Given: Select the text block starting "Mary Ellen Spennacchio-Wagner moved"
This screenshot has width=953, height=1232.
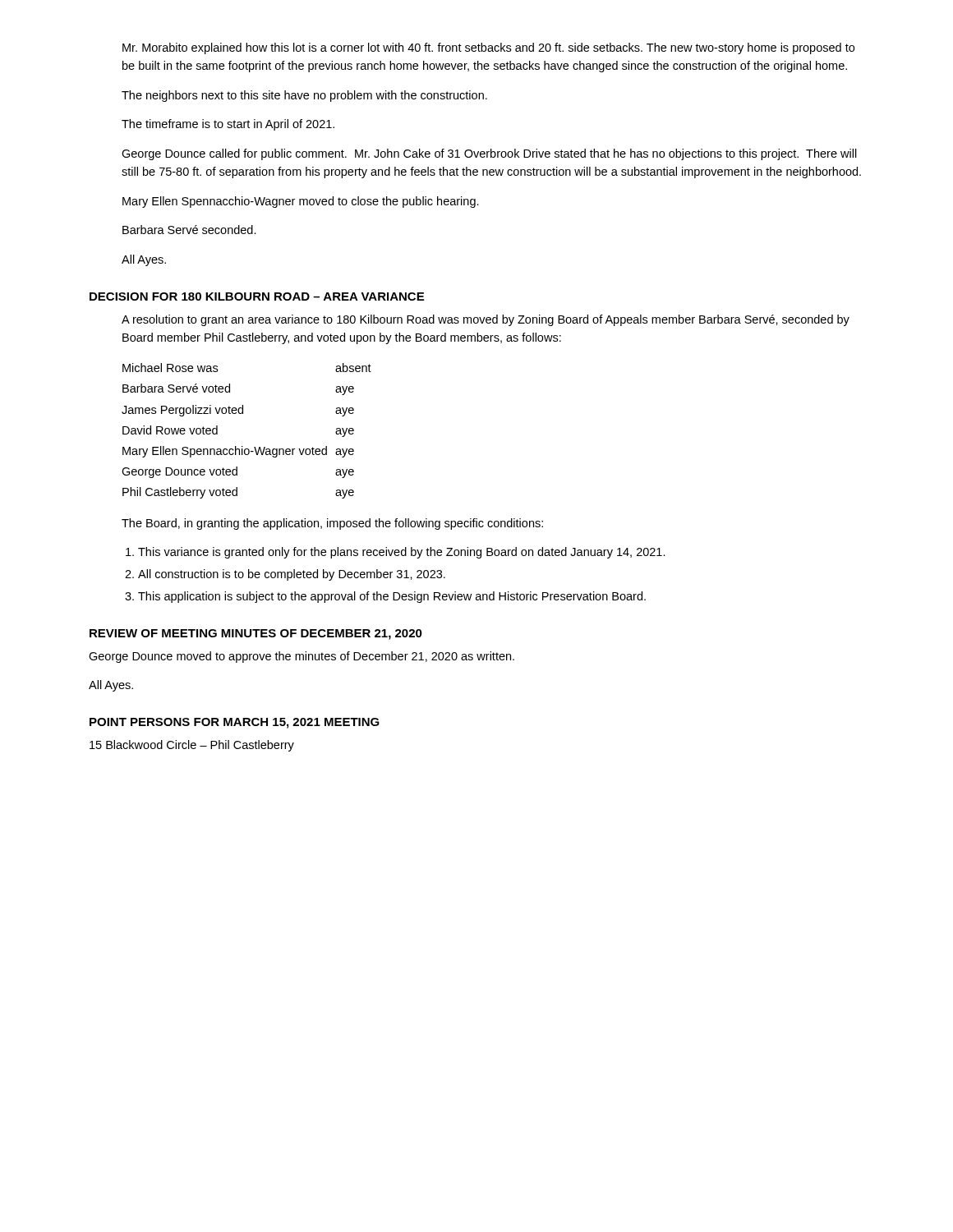Looking at the screenshot, I should coord(300,201).
